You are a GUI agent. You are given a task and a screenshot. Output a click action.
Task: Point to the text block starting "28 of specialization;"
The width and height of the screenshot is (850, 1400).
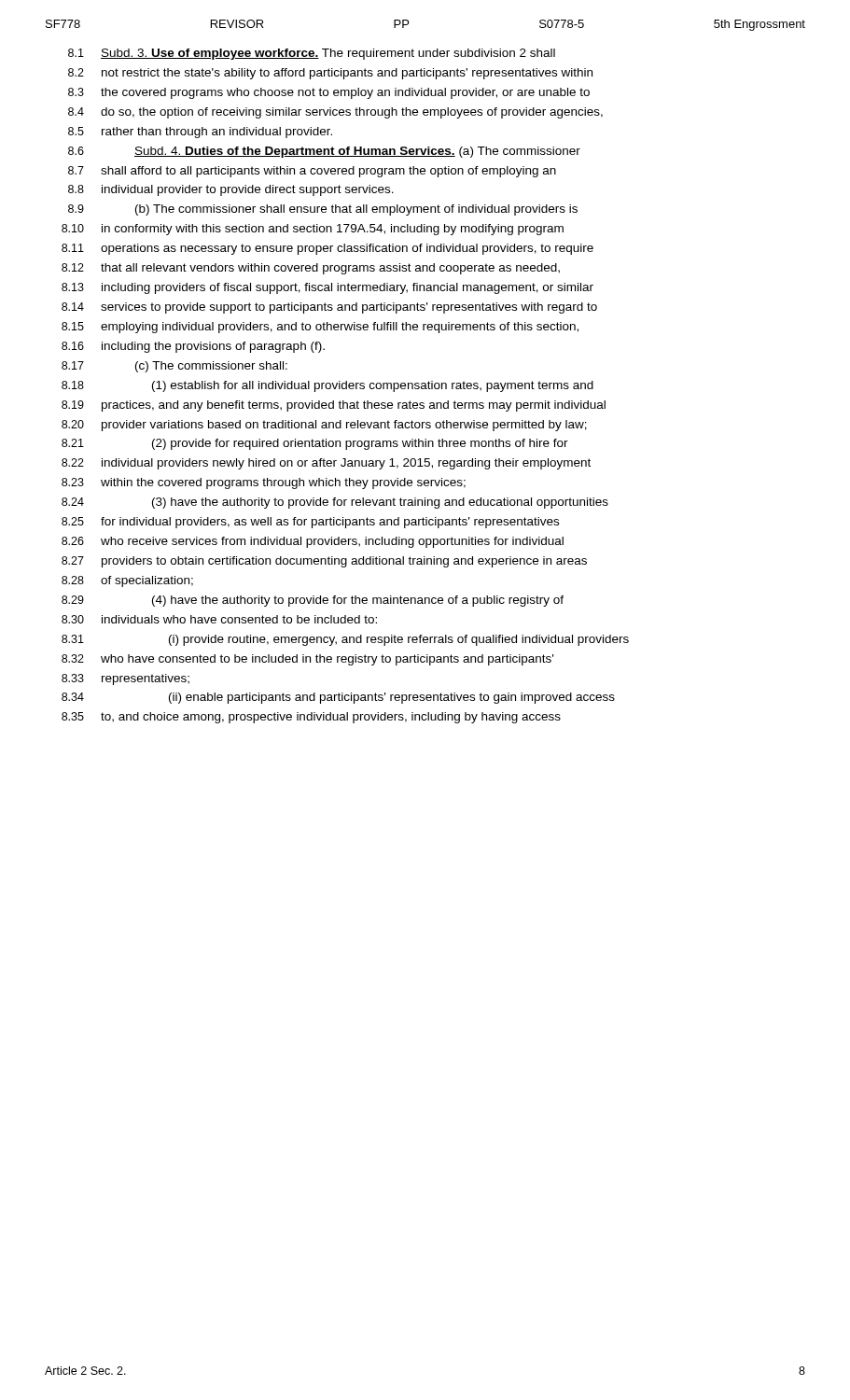coord(127,581)
